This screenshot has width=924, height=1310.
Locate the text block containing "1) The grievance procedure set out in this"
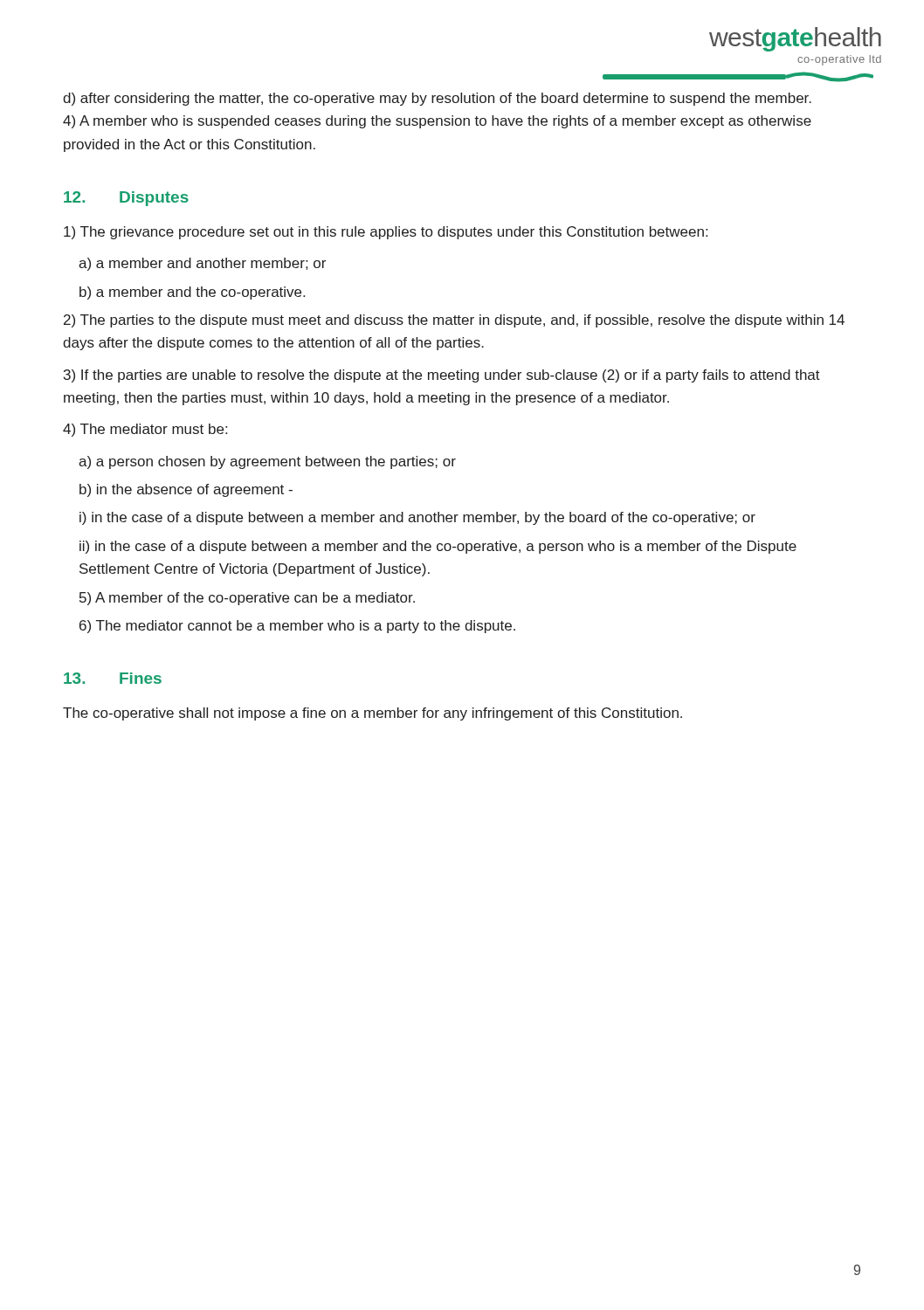click(x=386, y=232)
